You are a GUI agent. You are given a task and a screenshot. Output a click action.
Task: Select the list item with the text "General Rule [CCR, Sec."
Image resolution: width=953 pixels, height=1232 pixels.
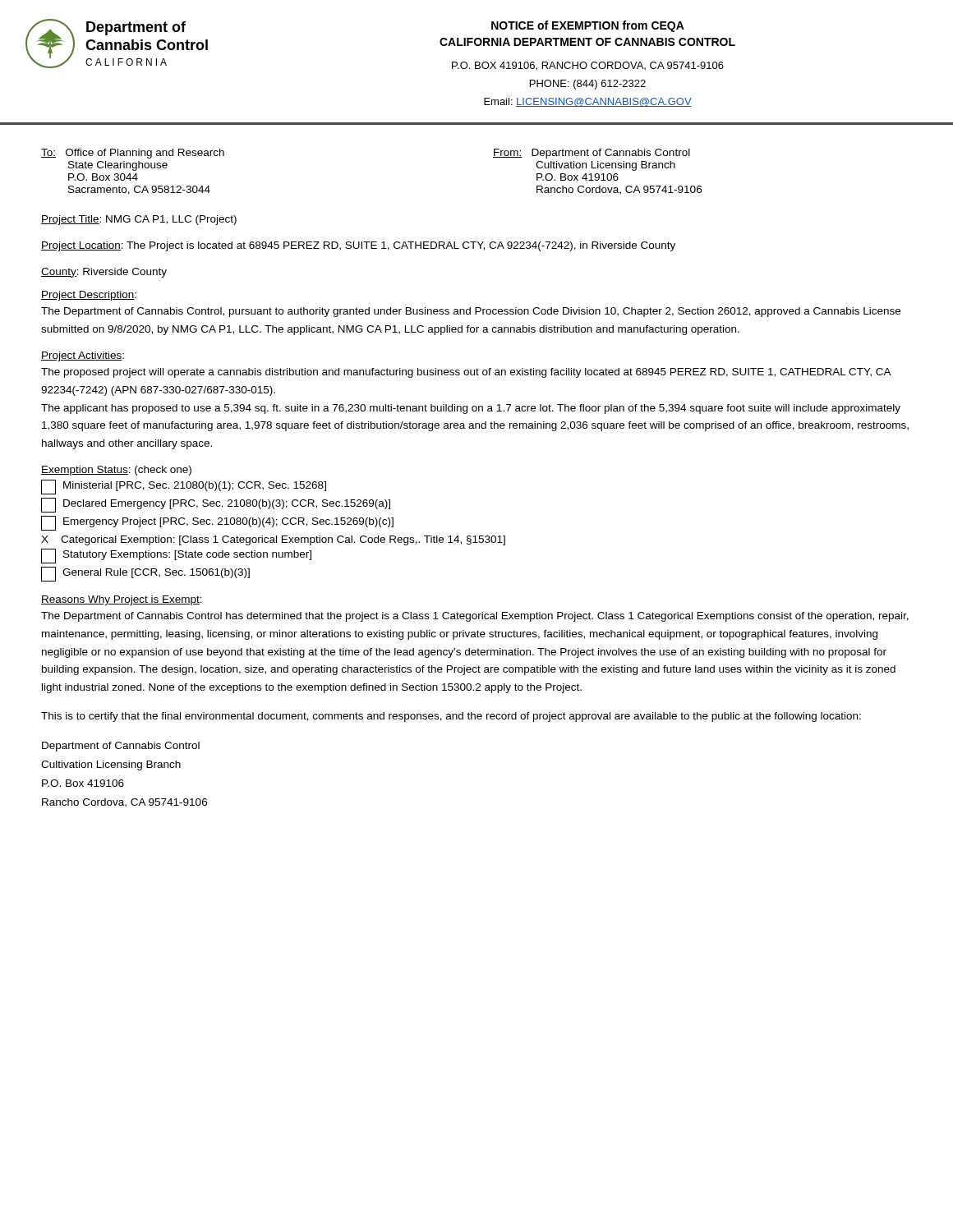tap(146, 574)
